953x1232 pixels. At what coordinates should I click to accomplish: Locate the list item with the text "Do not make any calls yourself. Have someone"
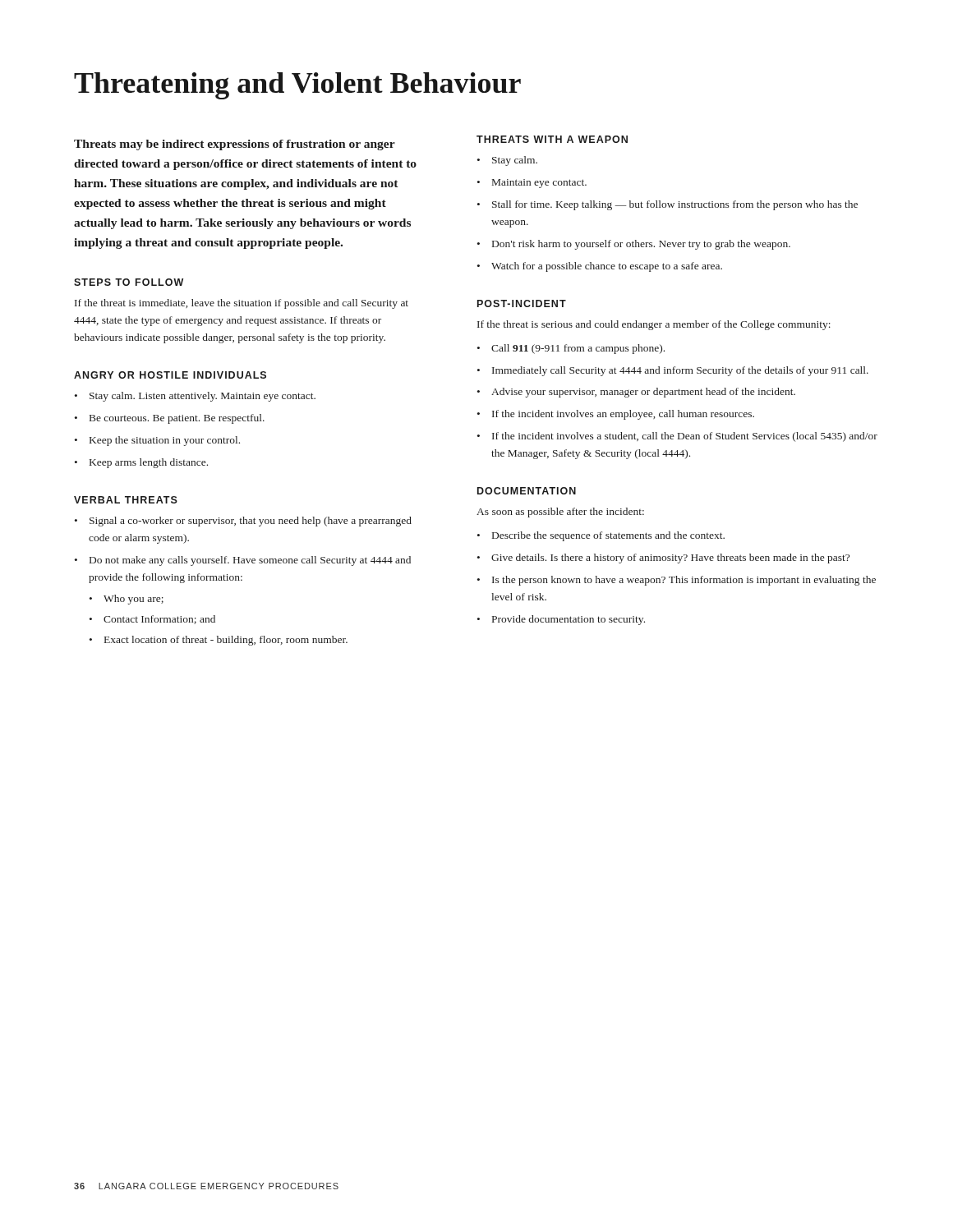[x=250, y=568]
